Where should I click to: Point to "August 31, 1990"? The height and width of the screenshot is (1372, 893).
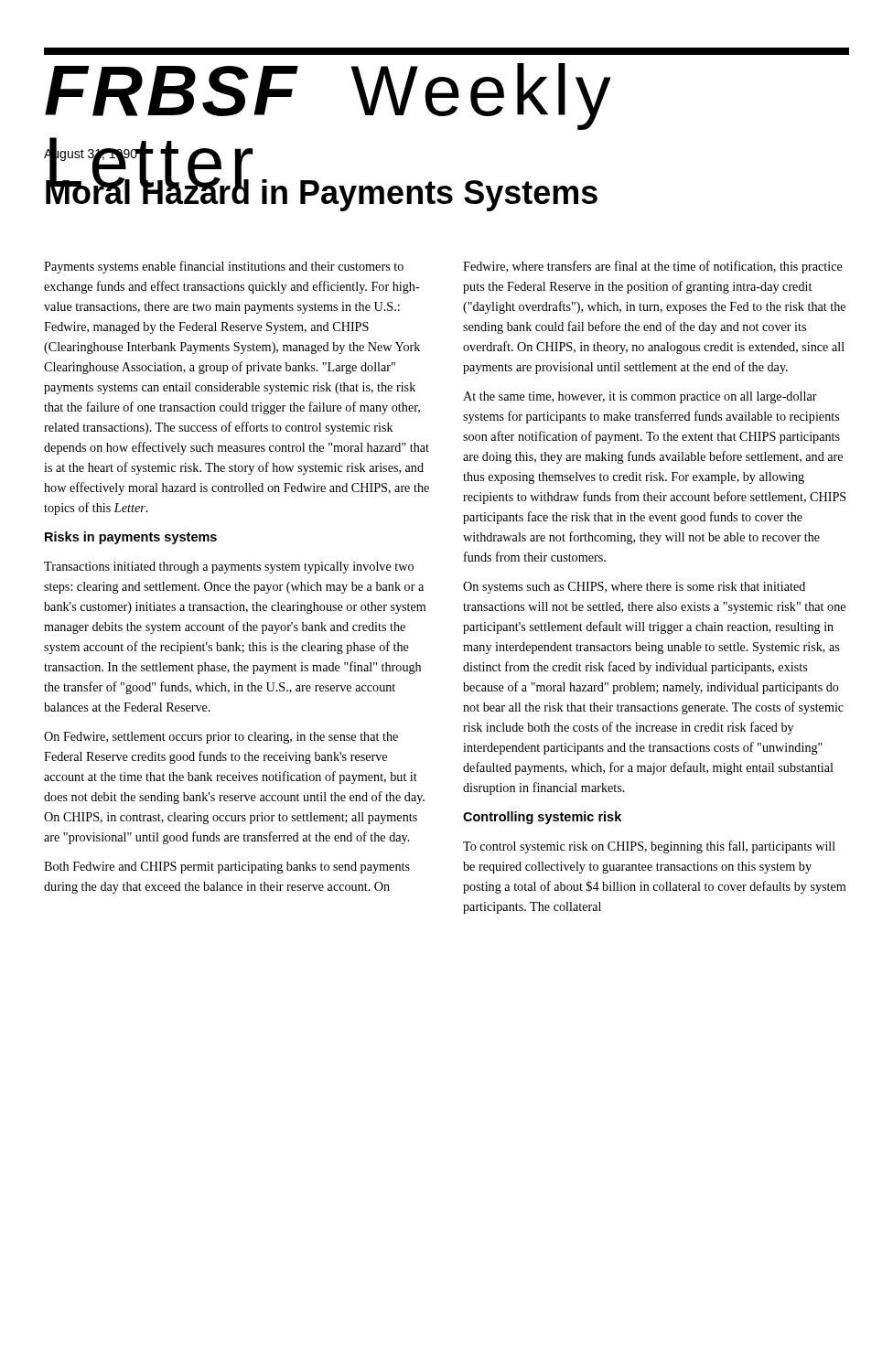(91, 154)
